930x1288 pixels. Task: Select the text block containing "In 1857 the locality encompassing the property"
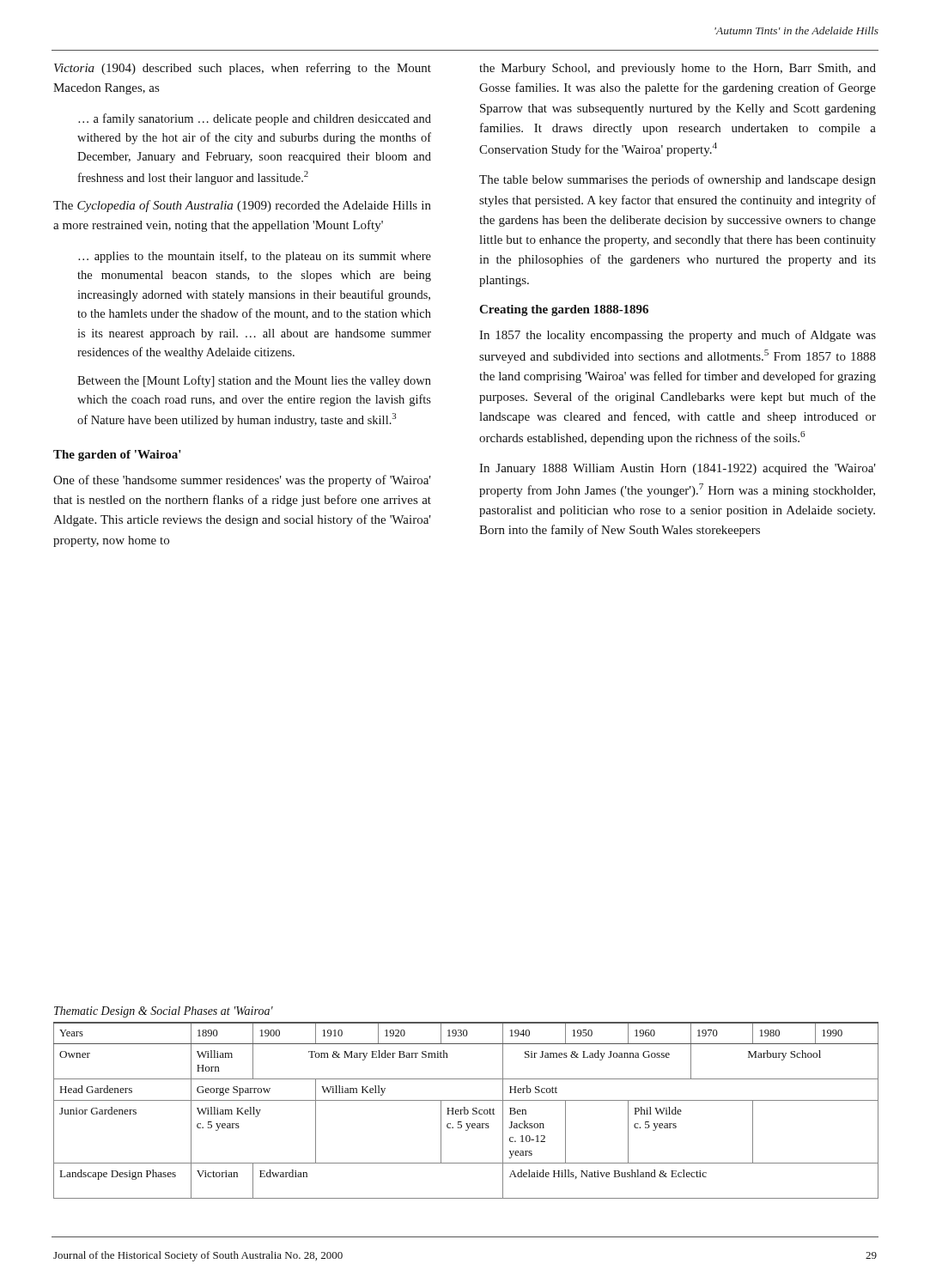click(678, 386)
